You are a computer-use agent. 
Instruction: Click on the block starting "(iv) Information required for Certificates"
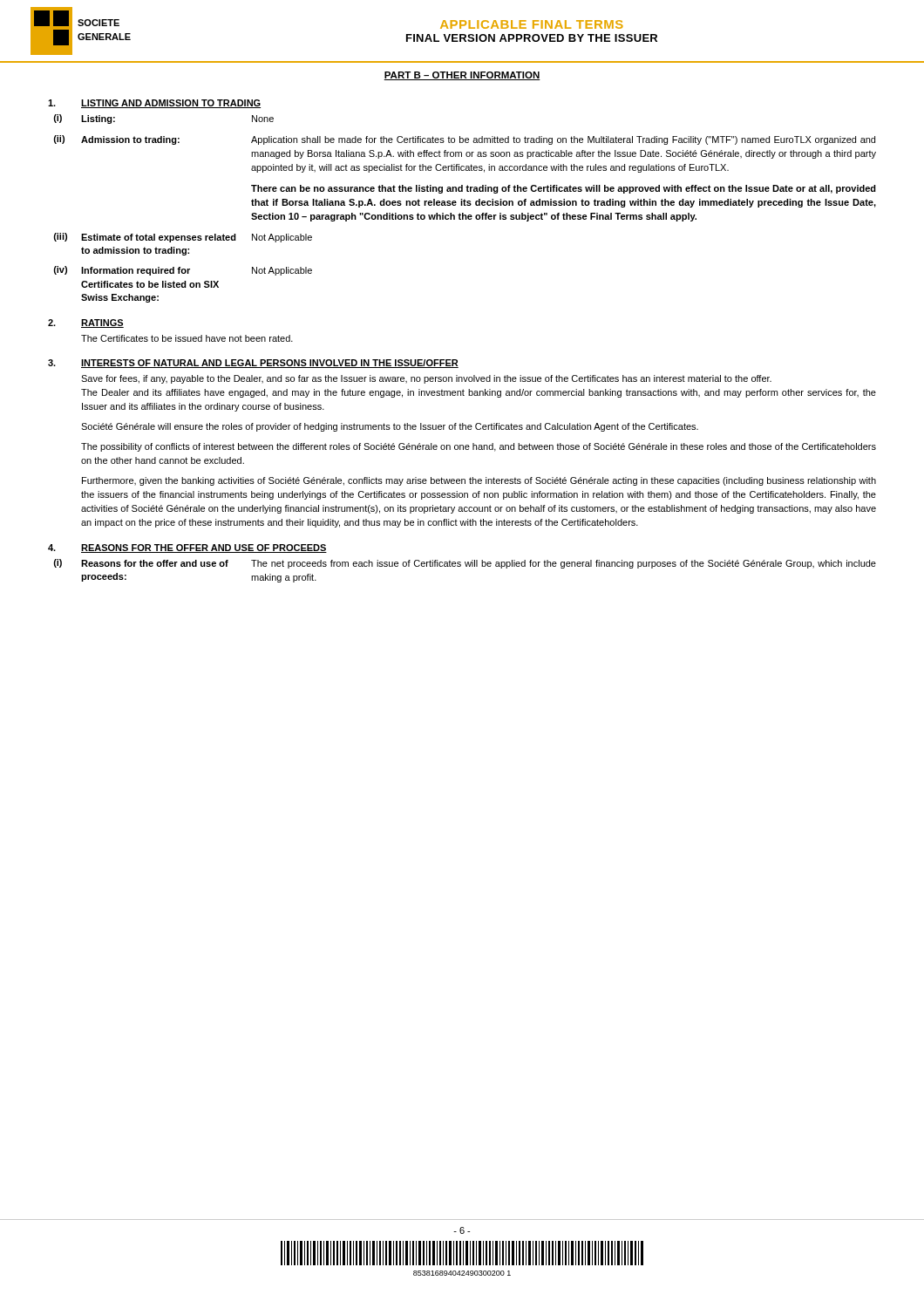tap(183, 271)
